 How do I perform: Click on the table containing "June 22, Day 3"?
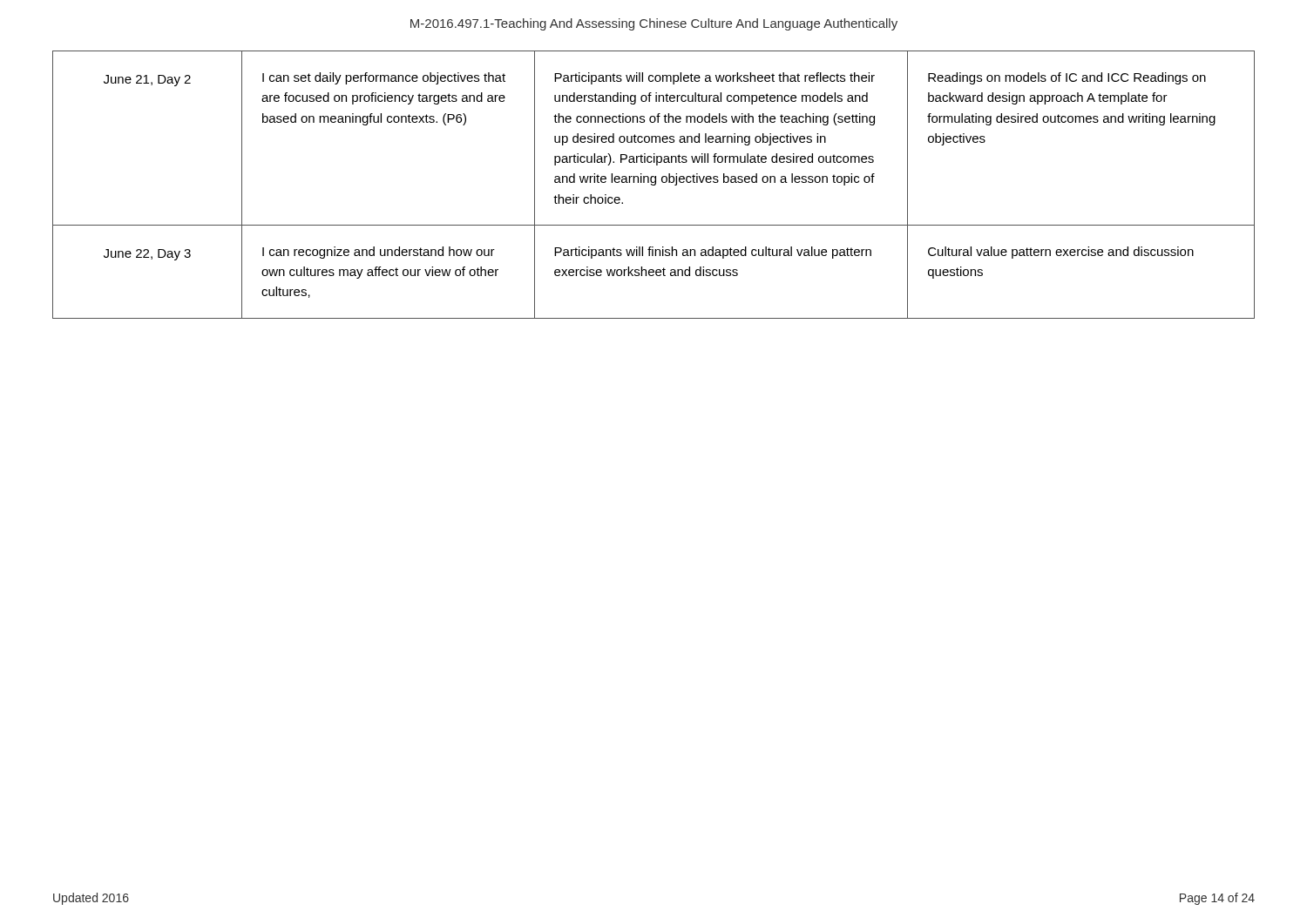point(654,444)
